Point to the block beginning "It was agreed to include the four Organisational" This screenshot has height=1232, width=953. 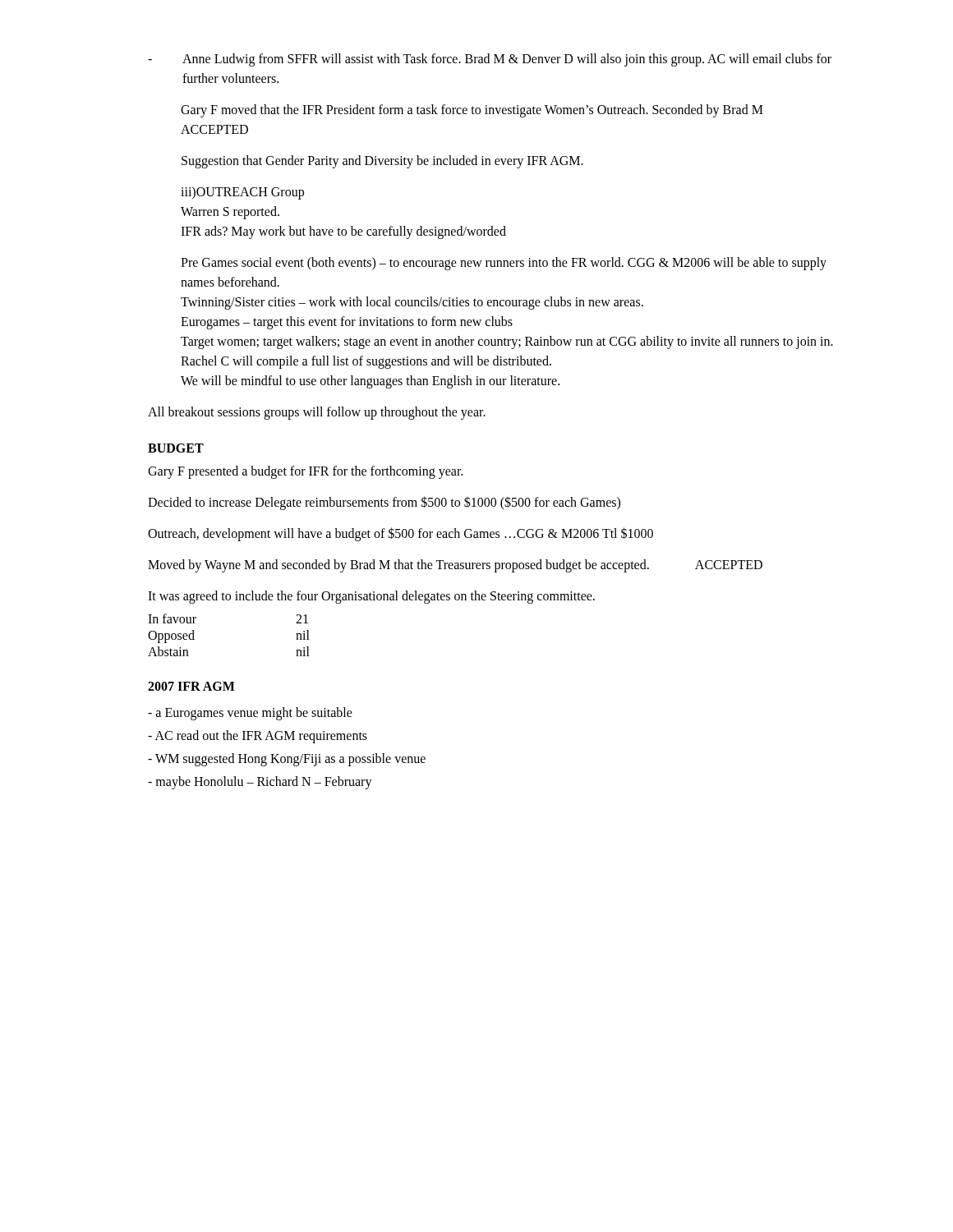(501, 596)
